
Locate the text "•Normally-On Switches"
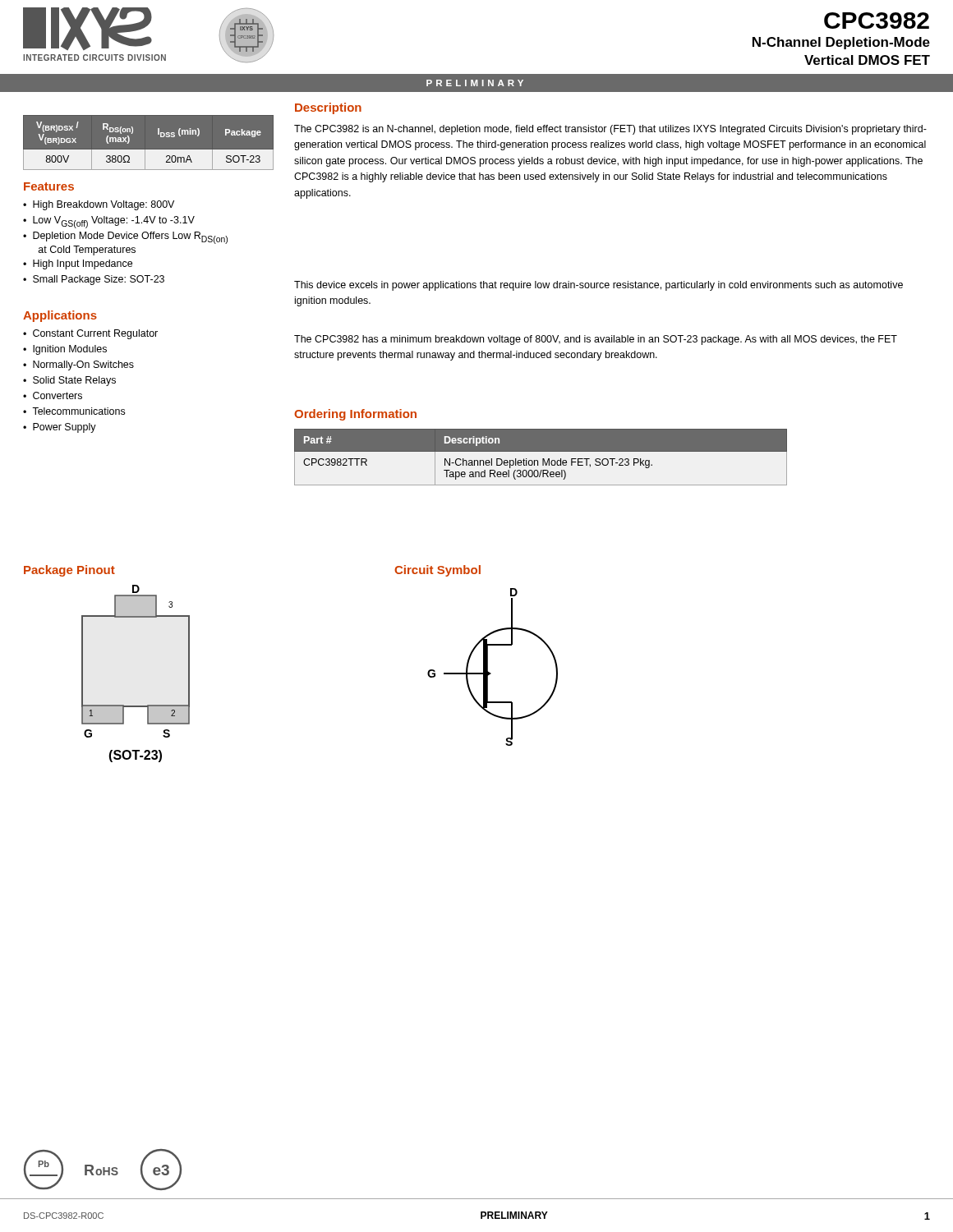[78, 365]
